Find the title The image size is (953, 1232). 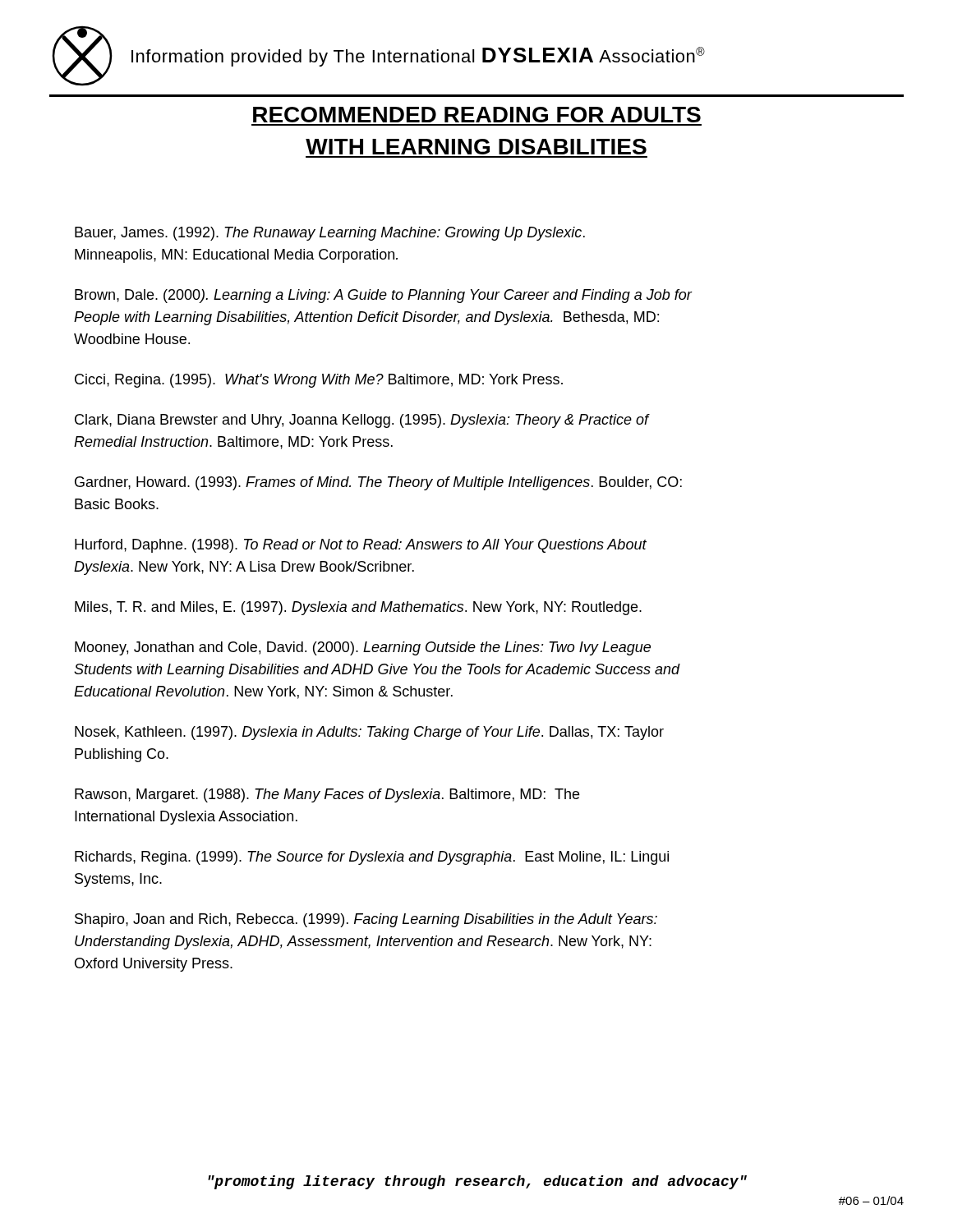tap(476, 131)
